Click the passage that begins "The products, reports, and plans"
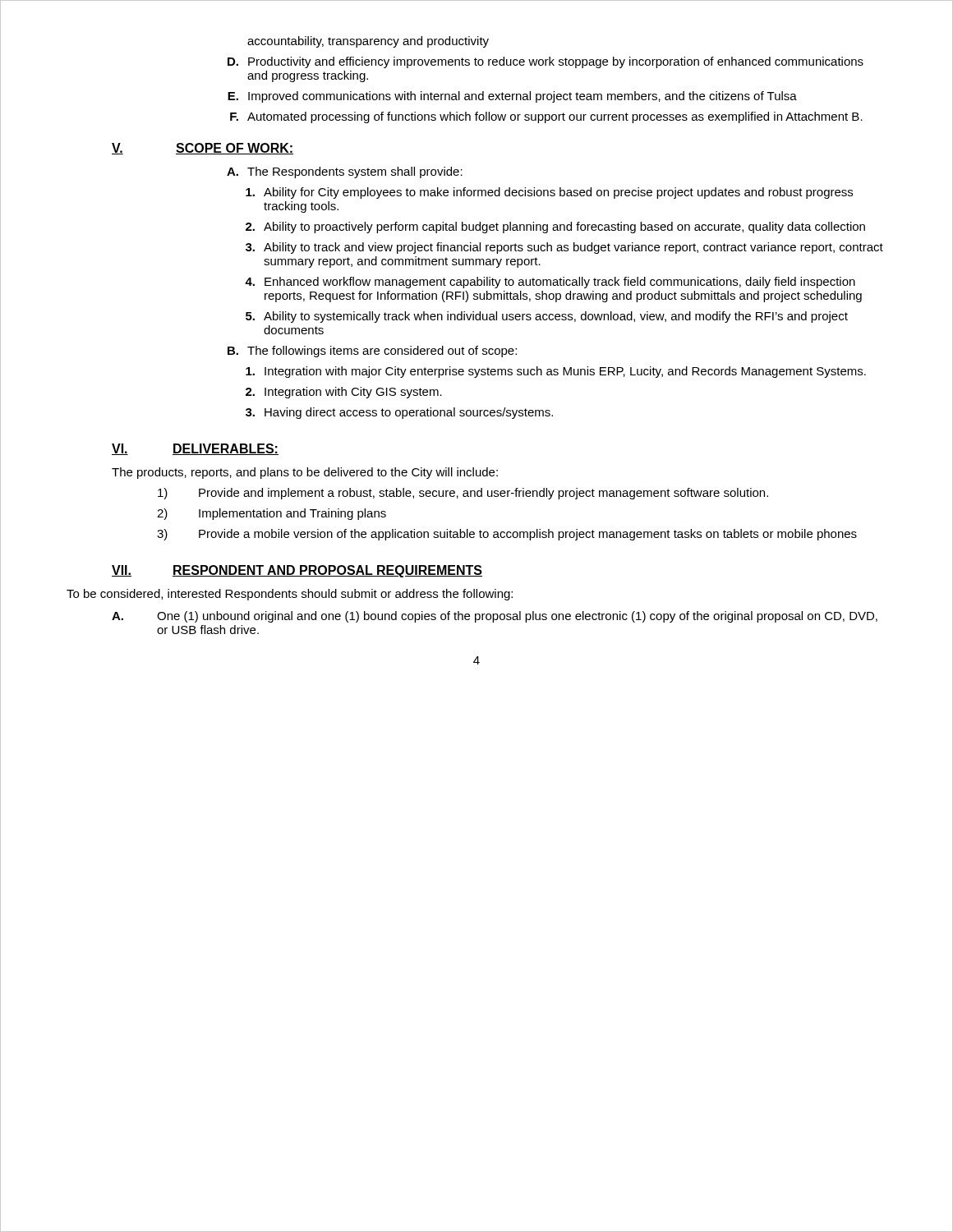The width and height of the screenshot is (953, 1232). click(x=305, y=472)
